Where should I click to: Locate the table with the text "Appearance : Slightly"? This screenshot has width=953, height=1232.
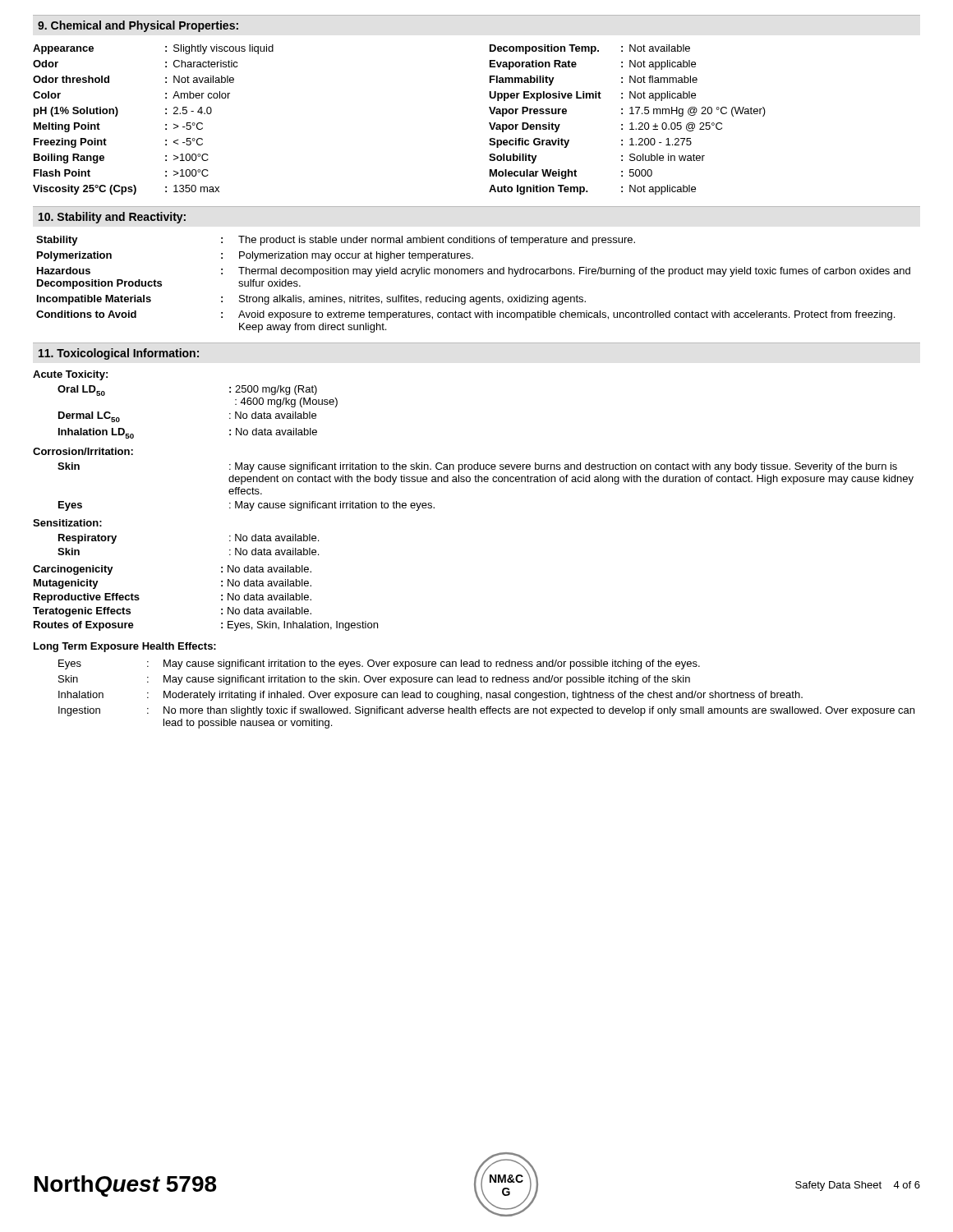(x=476, y=118)
